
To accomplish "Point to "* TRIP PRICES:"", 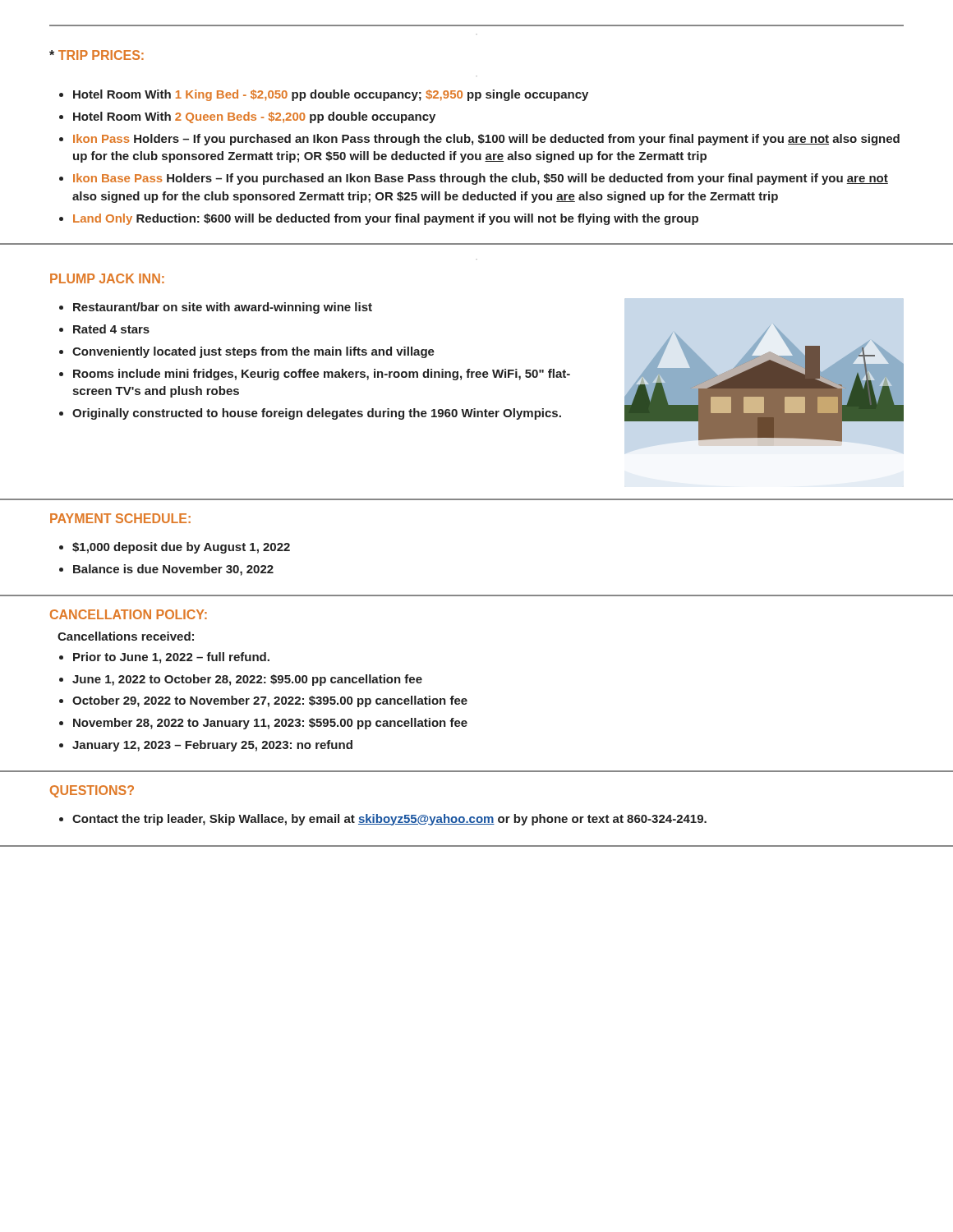I will click(97, 56).
